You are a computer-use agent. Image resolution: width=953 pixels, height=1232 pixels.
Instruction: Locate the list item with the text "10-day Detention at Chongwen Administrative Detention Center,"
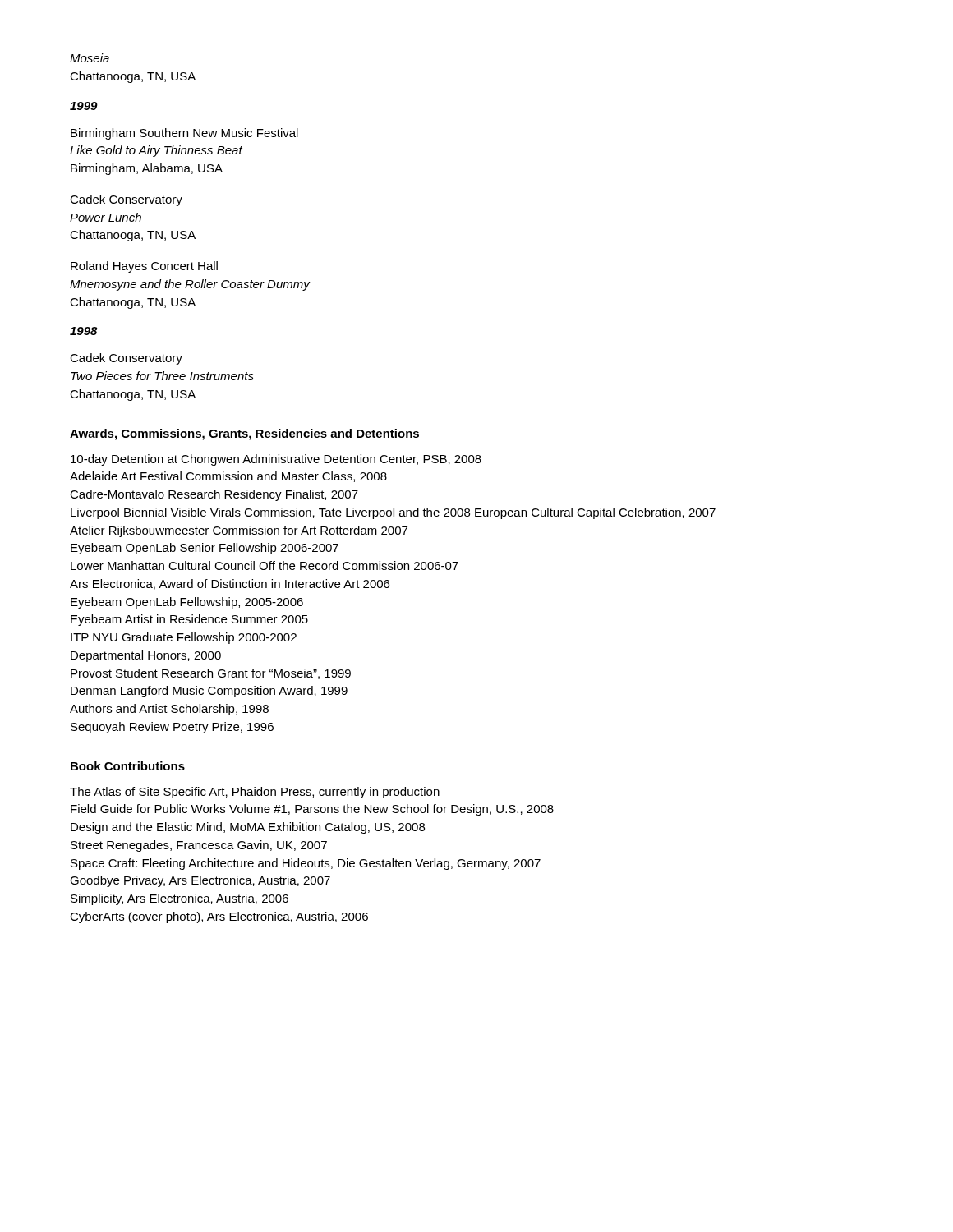click(x=276, y=458)
